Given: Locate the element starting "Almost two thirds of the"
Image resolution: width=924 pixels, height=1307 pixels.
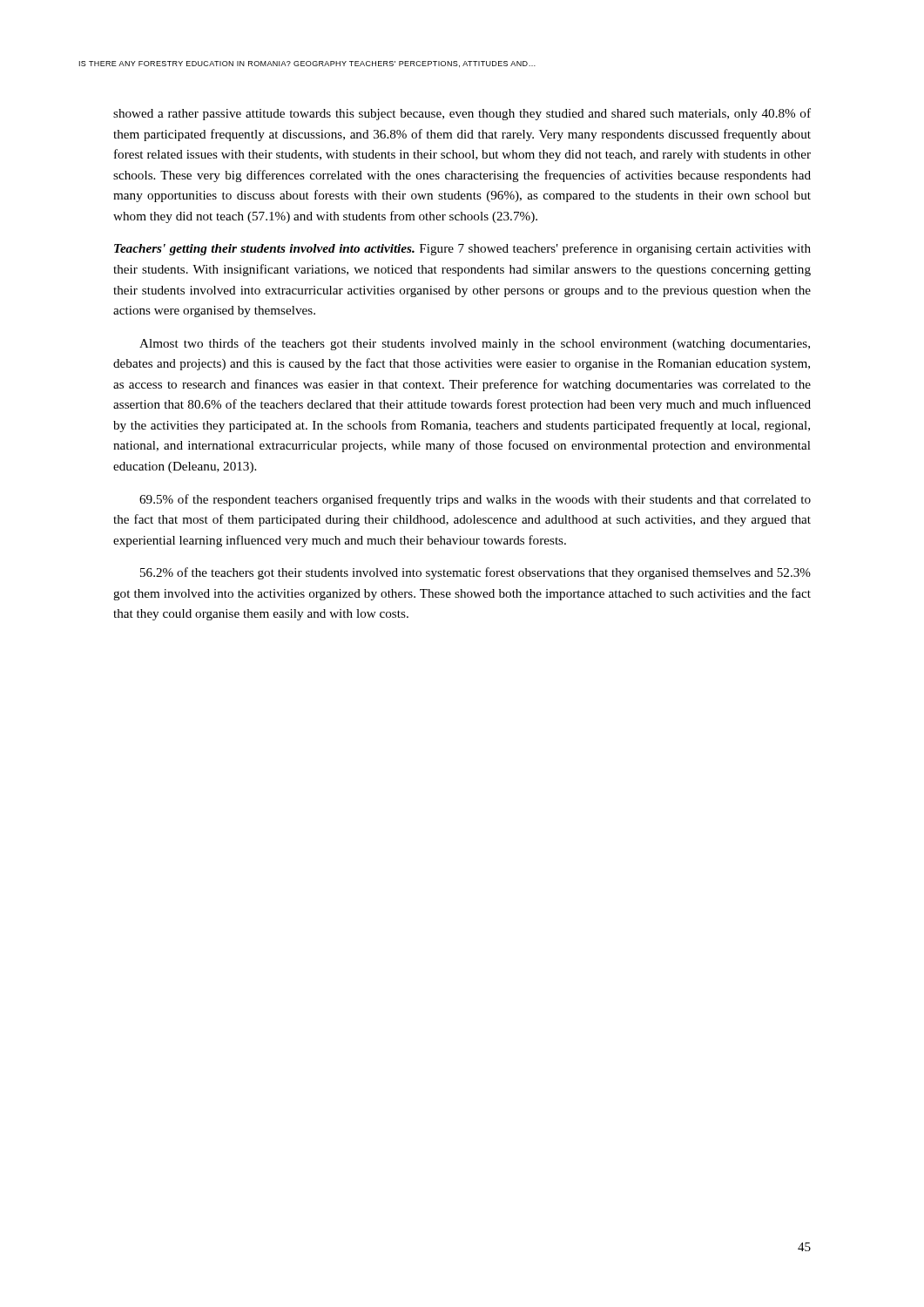Looking at the screenshot, I should [462, 404].
